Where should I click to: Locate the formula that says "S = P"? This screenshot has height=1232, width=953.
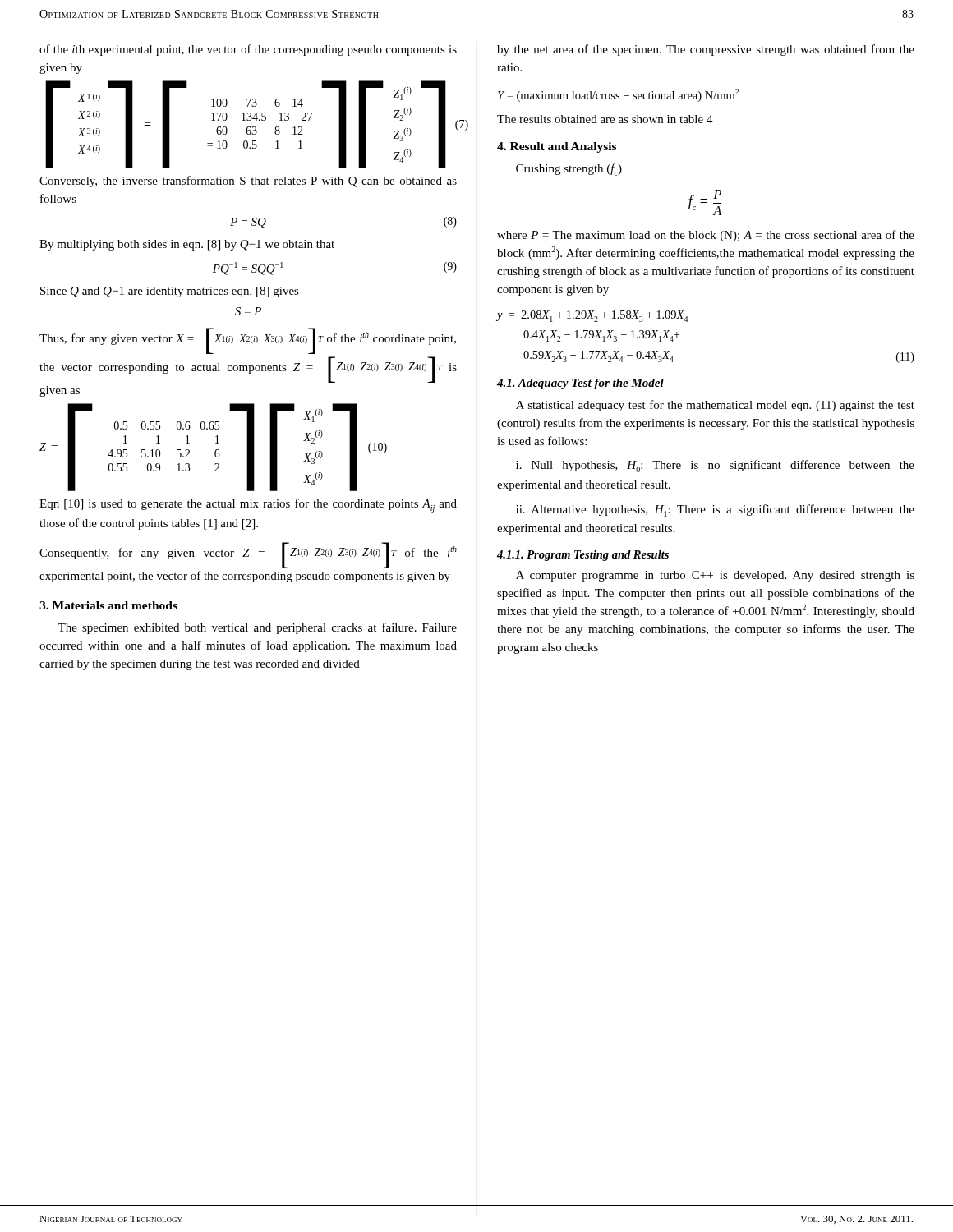coord(248,312)
